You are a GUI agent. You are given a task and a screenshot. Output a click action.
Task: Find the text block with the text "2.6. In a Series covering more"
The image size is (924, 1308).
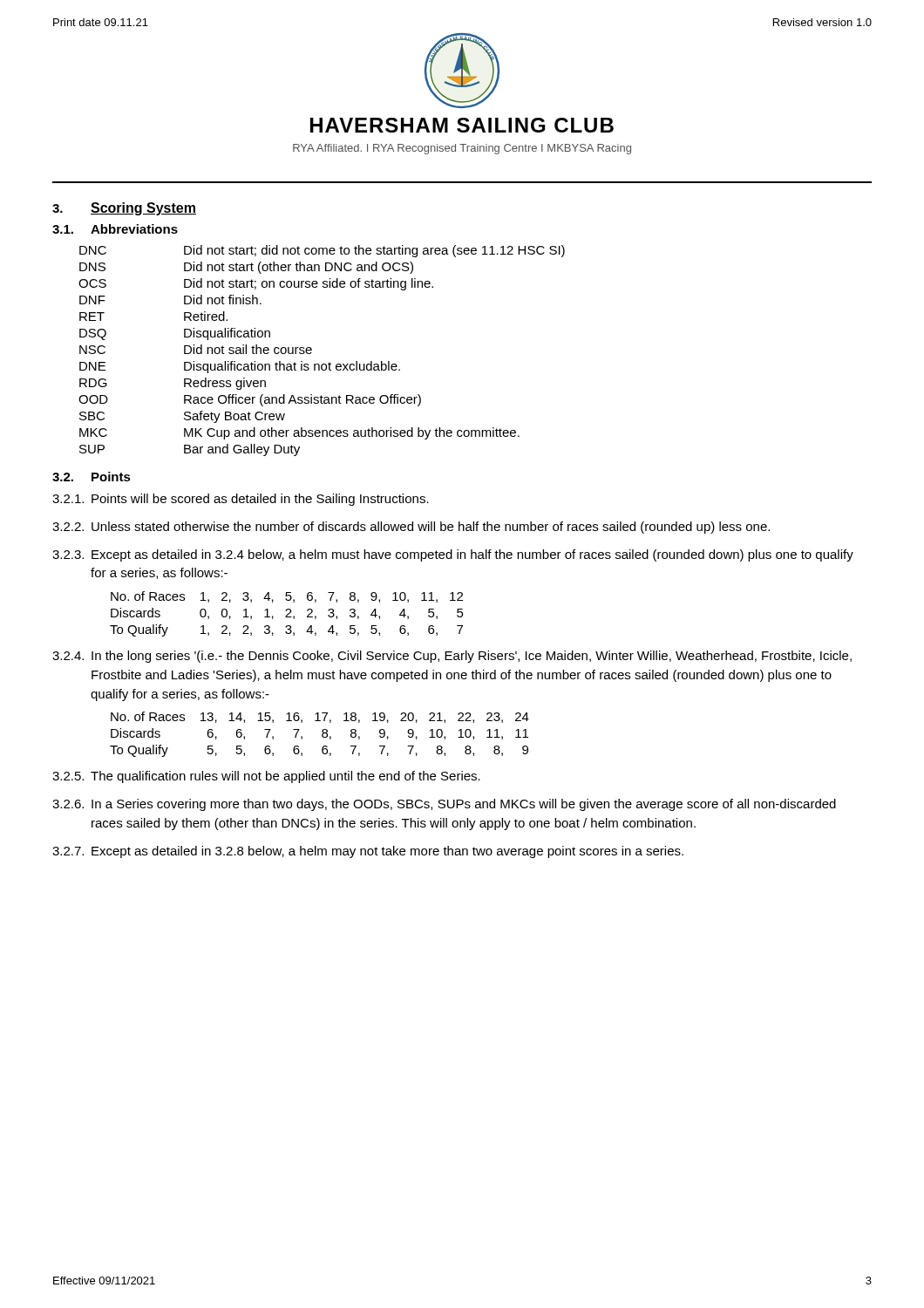[x=462, y=813]
